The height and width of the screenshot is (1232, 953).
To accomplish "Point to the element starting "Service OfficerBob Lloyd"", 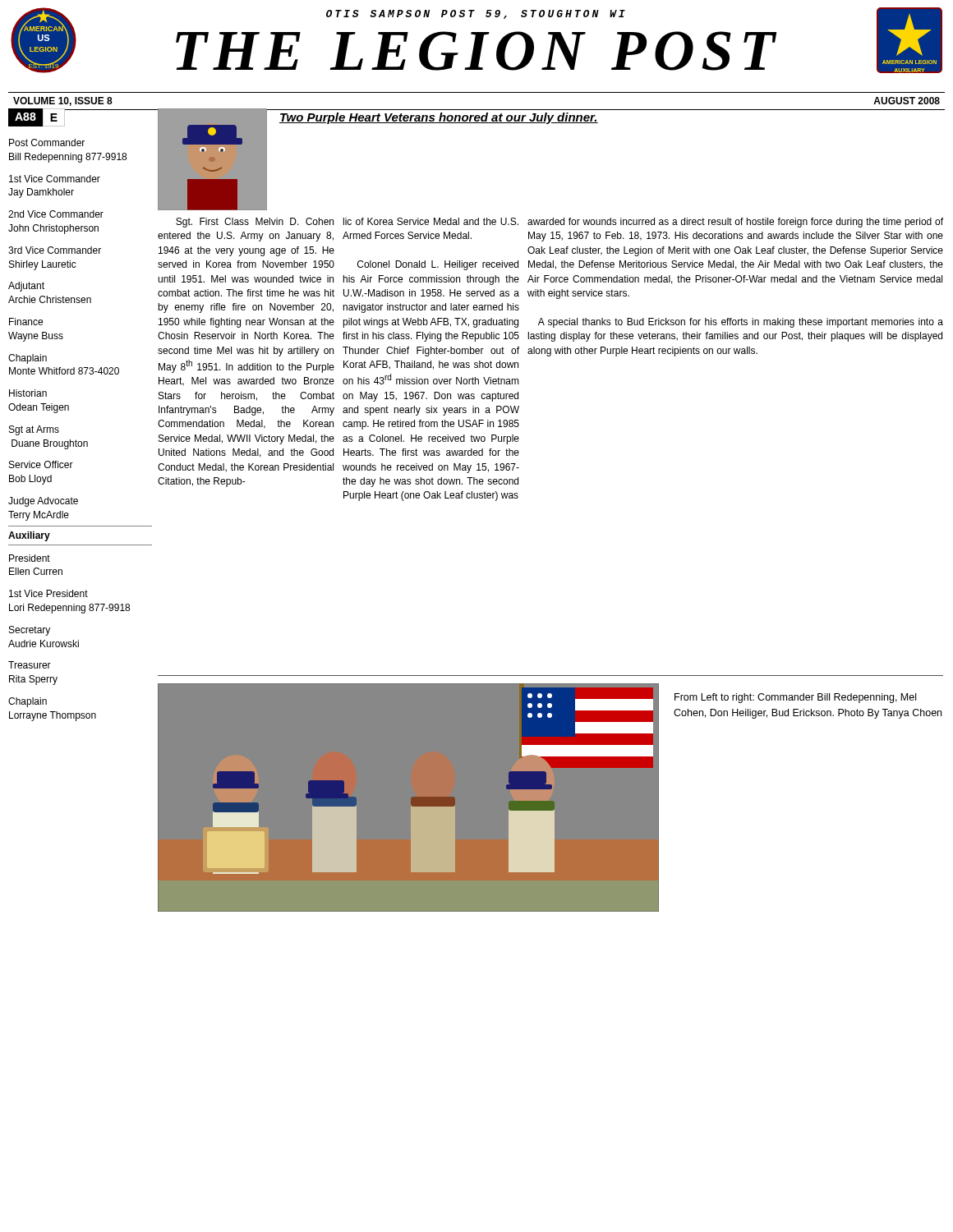I will tap(40, 472).
